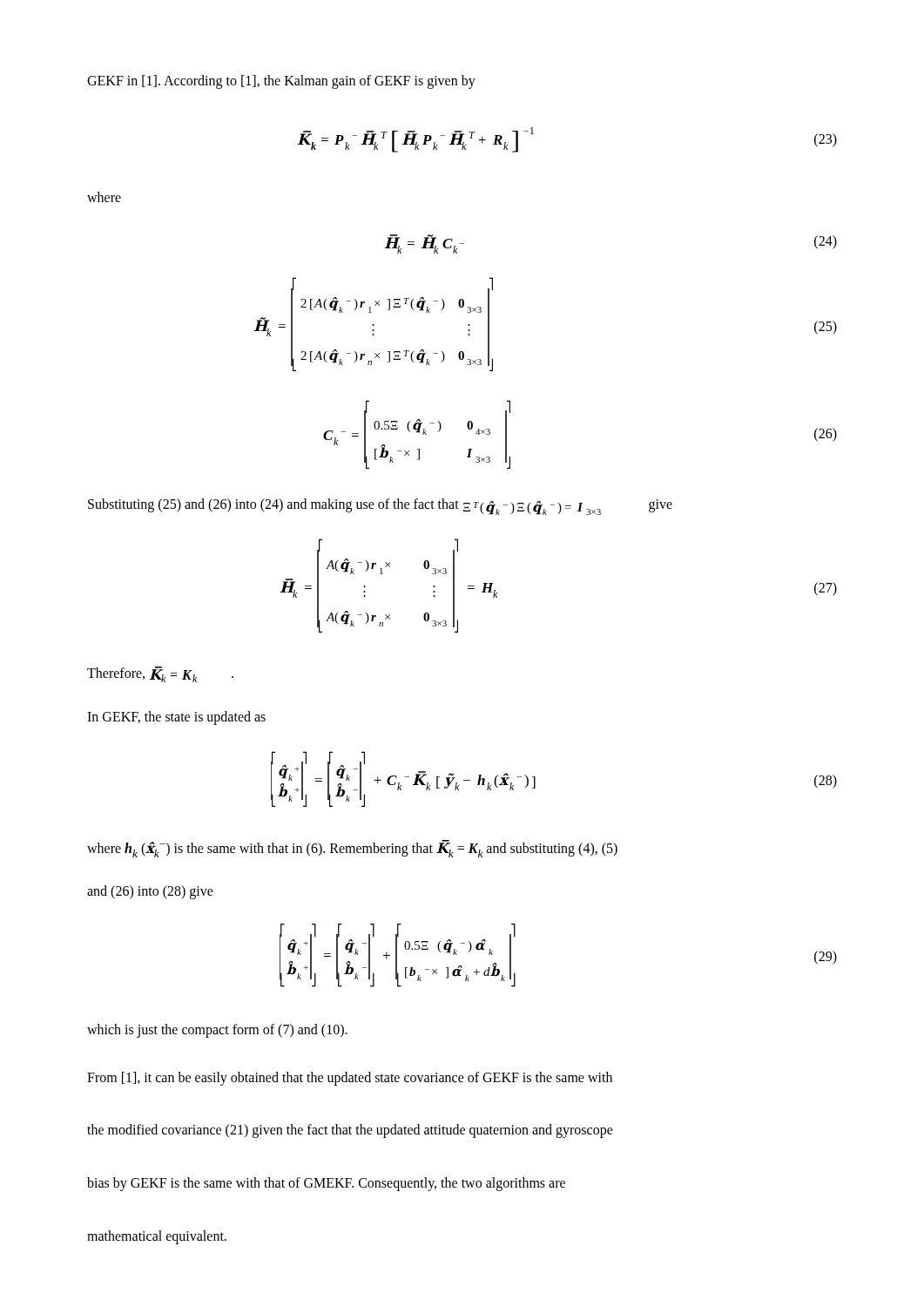Select the region starting "and (26) into (28) give"
This screenshot has height=1307, width=924.
[150, 891]
